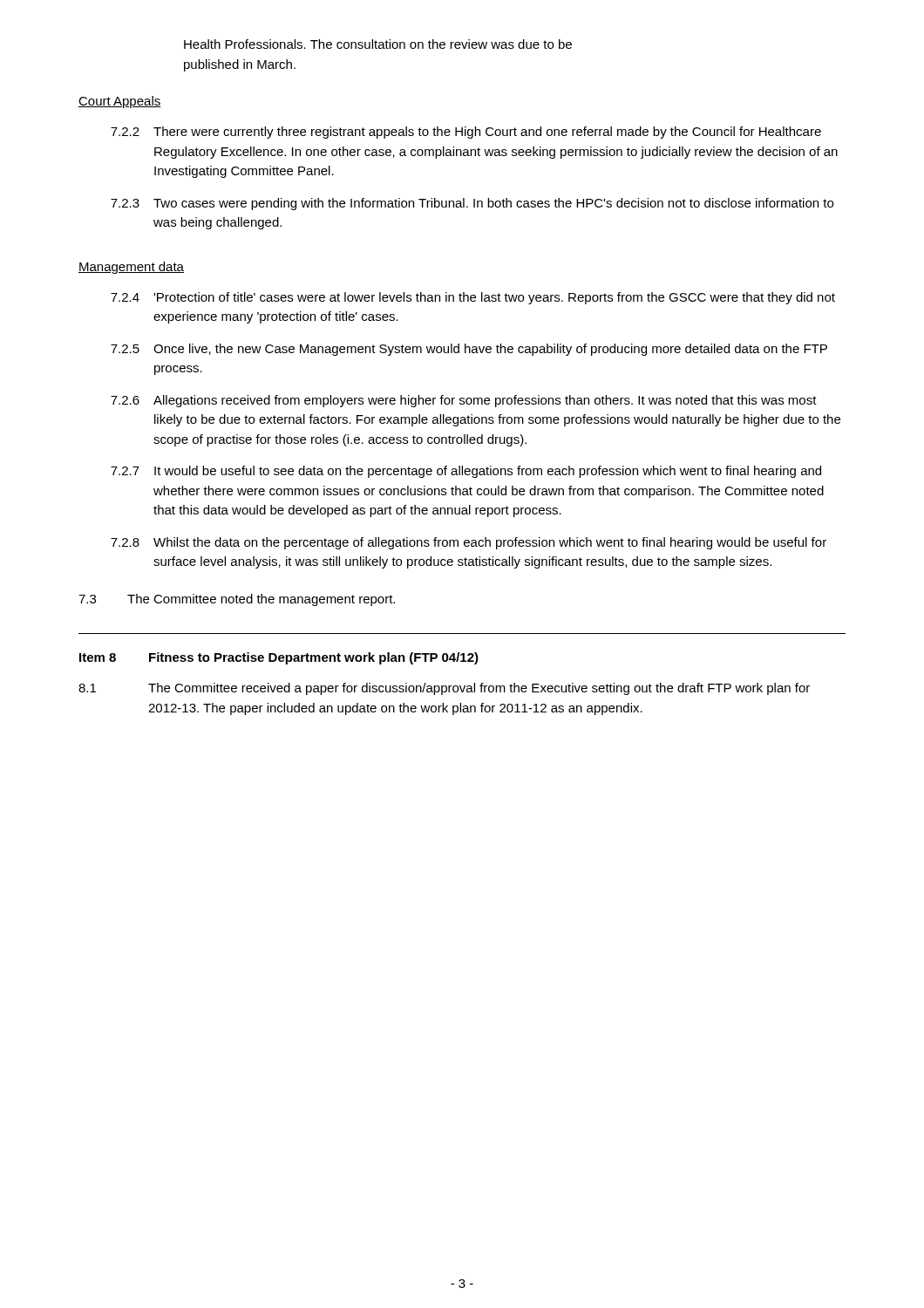Select the list item with the text "7.2.4 'Protection of title' cases were at lower"
Screen dimensions: 1308x924
pyautogui.click(x=462, y=307)
